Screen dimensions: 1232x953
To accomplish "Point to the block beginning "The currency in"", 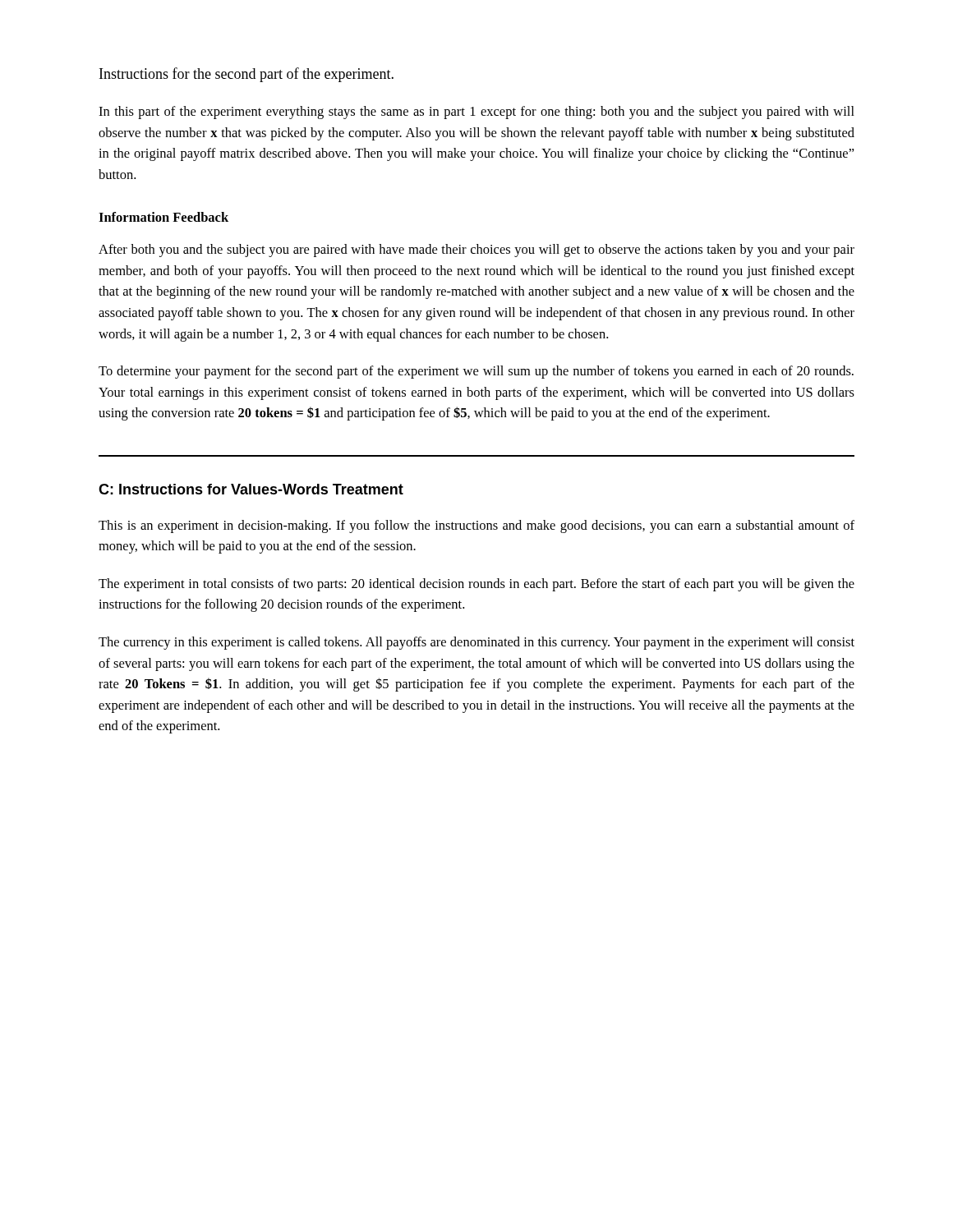I will (476, 684).
